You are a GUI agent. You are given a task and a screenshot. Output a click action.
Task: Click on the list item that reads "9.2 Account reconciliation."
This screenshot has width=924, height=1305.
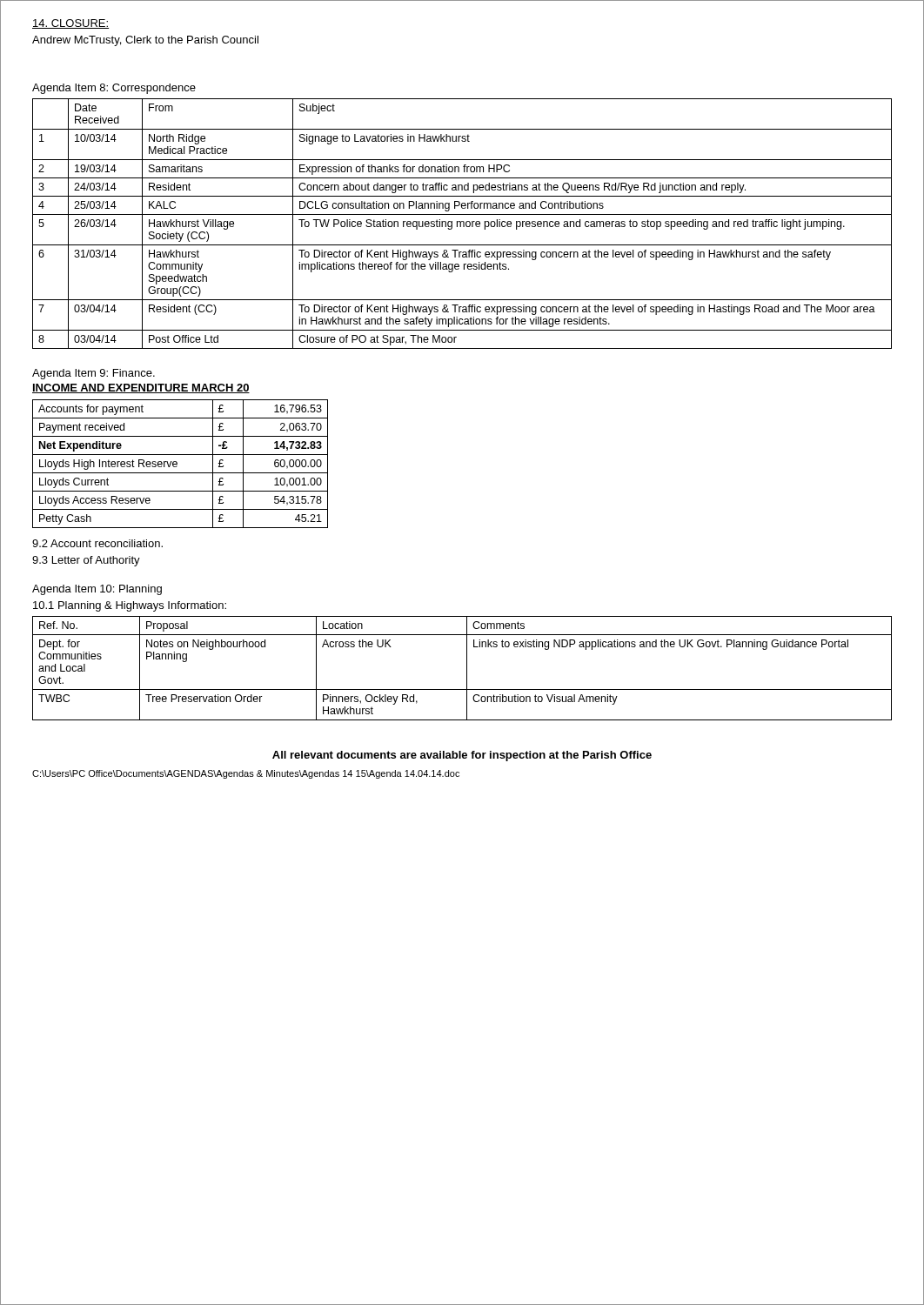pos(98,543)
